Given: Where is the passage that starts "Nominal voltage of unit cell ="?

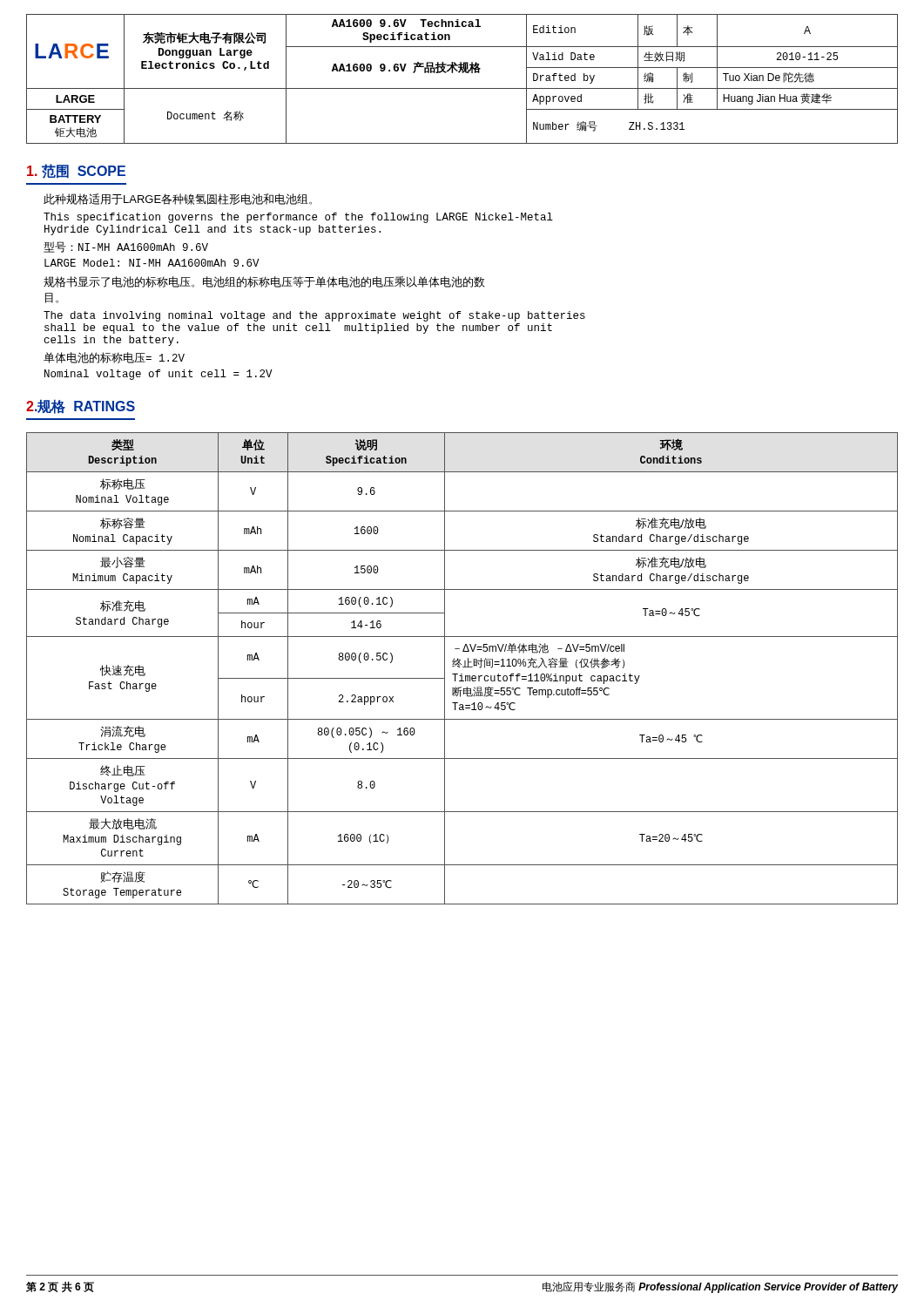Looking at the screenshot, I should click(158, 375).
